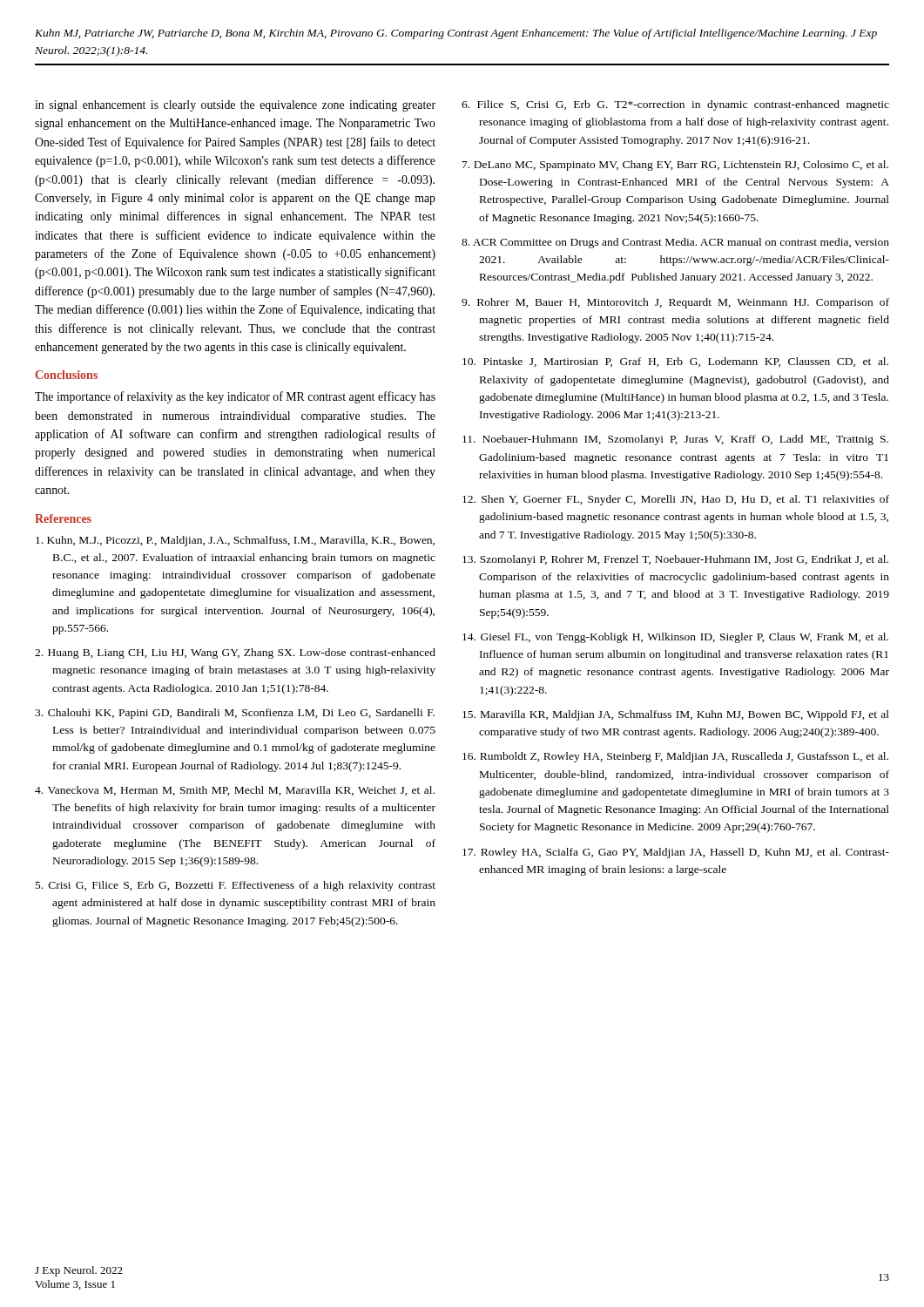Select the list item that says "16. Rumboldt Z, Rowley HA, Steinberg F, Maldjian"
924x1307 pixels.
675,791
